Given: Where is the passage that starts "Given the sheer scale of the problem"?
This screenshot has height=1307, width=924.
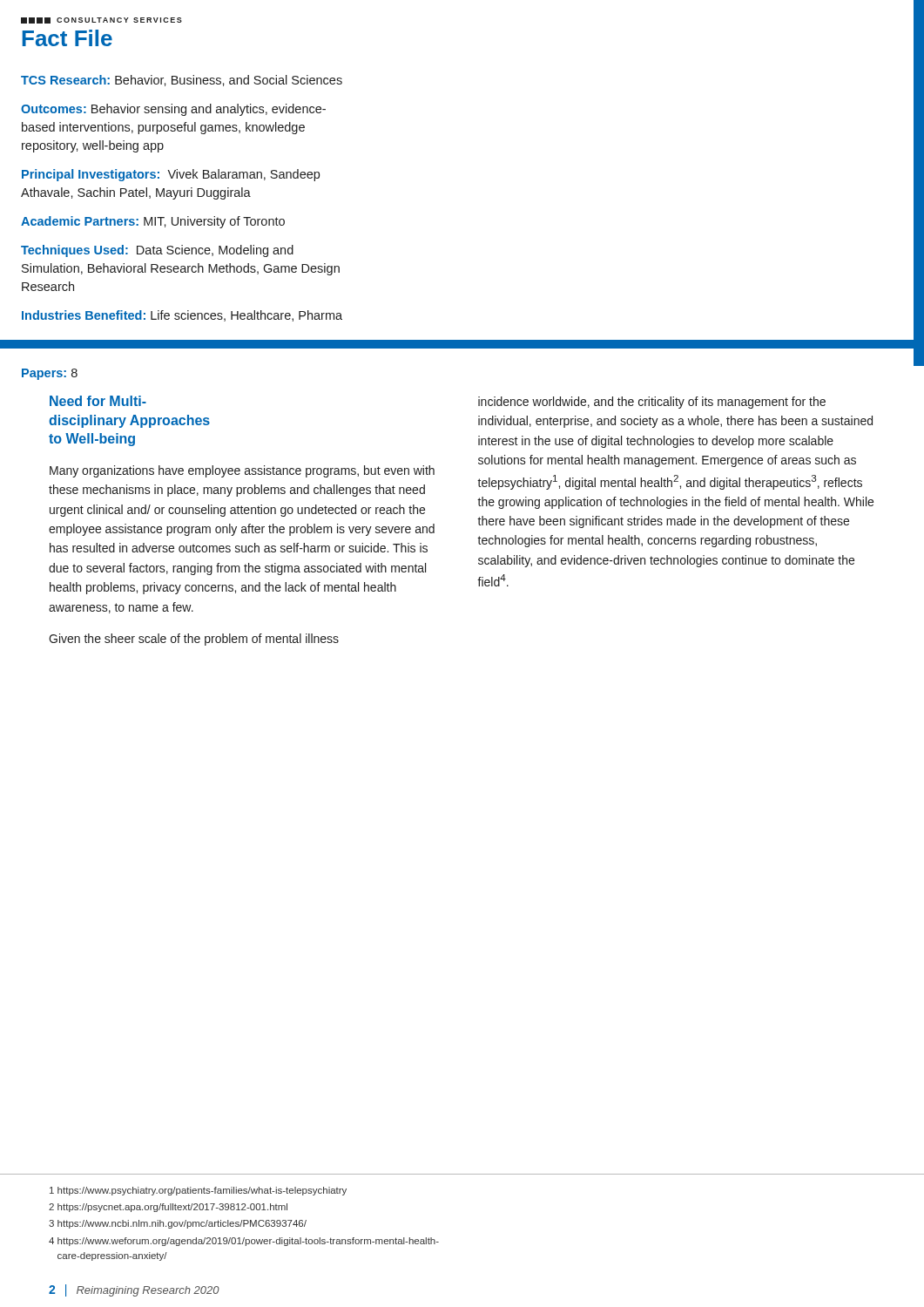Looking at the screenshot, I should (x=194, y=639).
